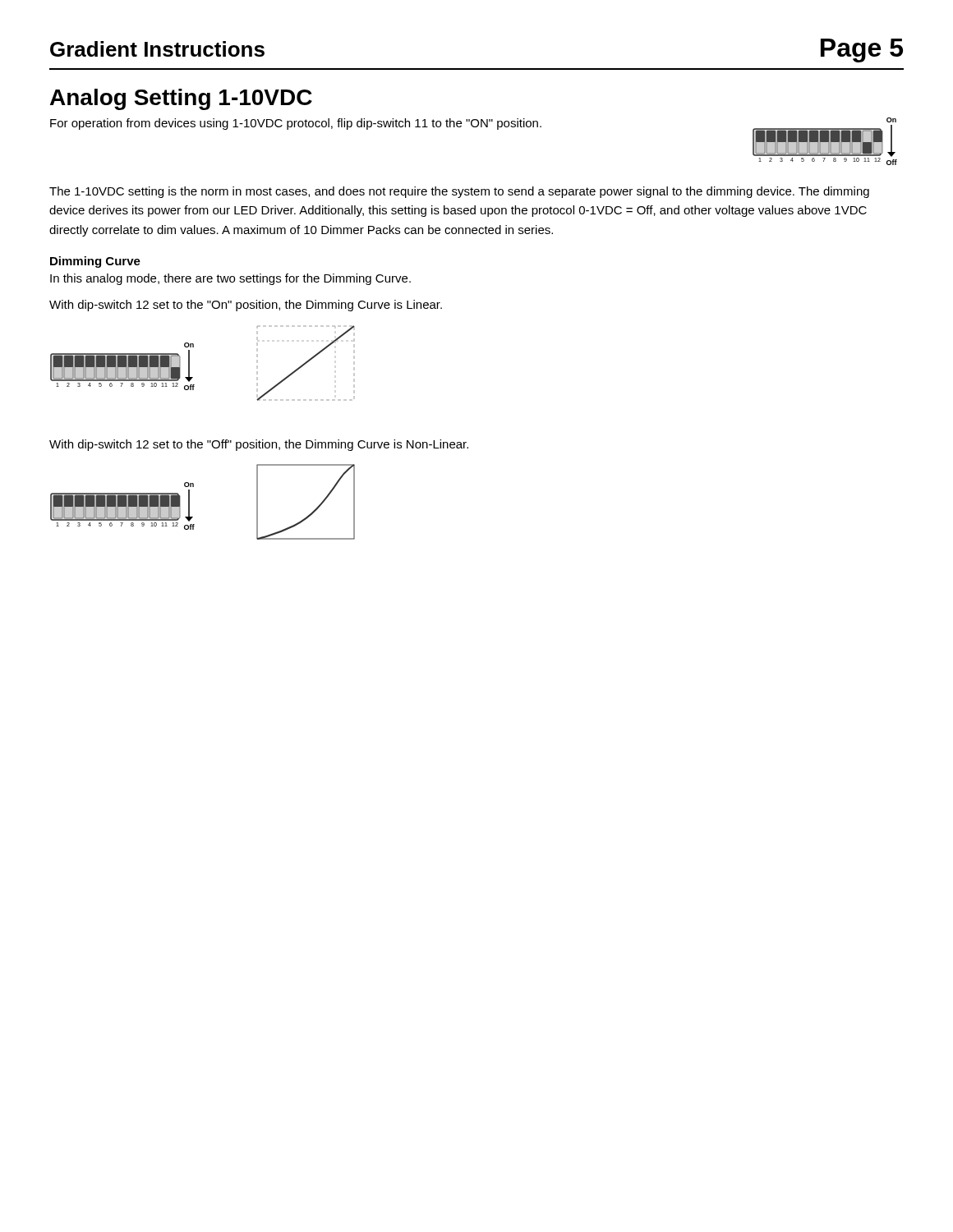This screenshot has width=953, height=1232.
Task: Point to the block starting "Dimming Curve"
Action: pos(95,261)
